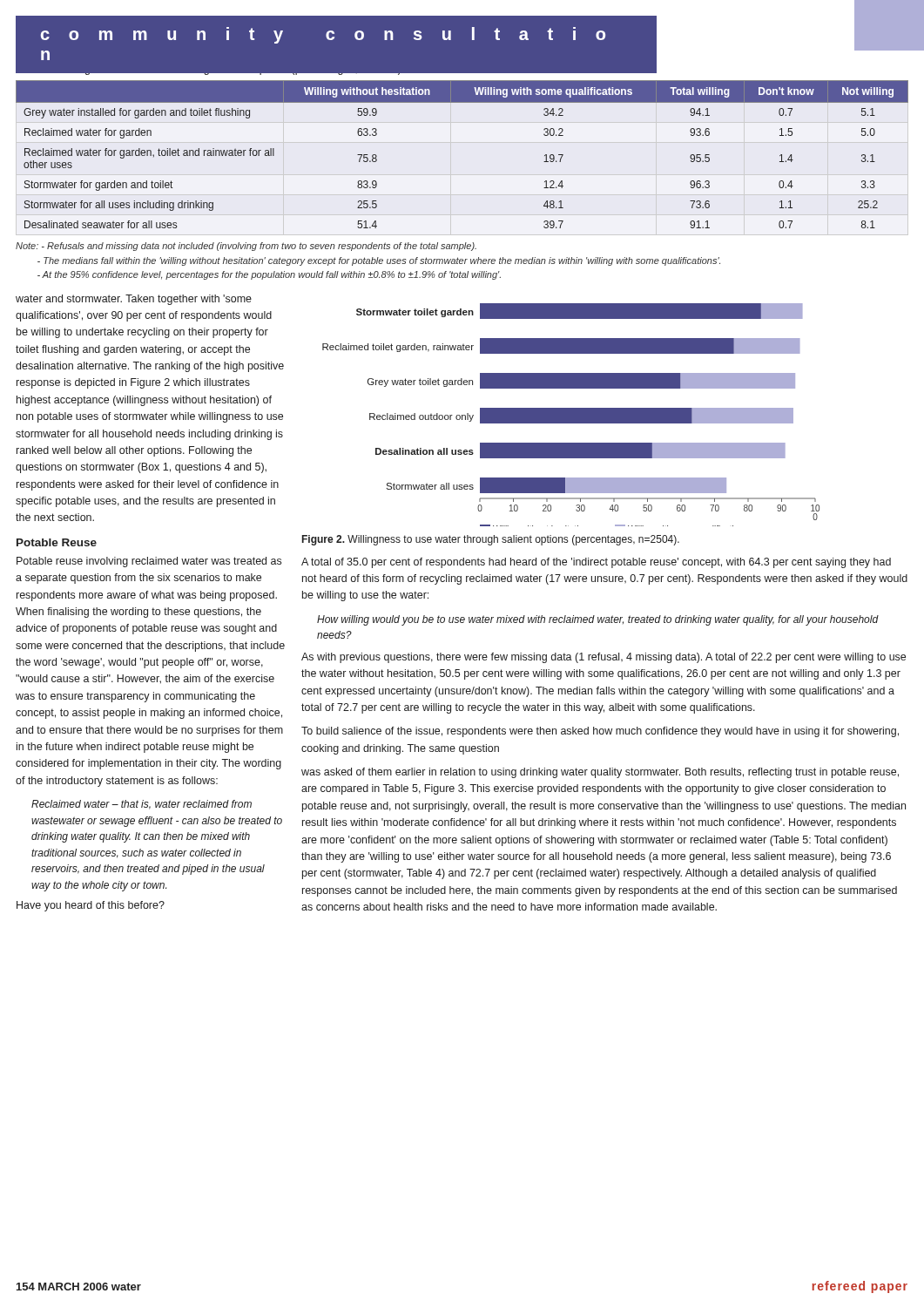Viewport: 924px width, 1307px height.
Task: Navigate to the text block starting "was asked of"
Action: tap(604, 840)
